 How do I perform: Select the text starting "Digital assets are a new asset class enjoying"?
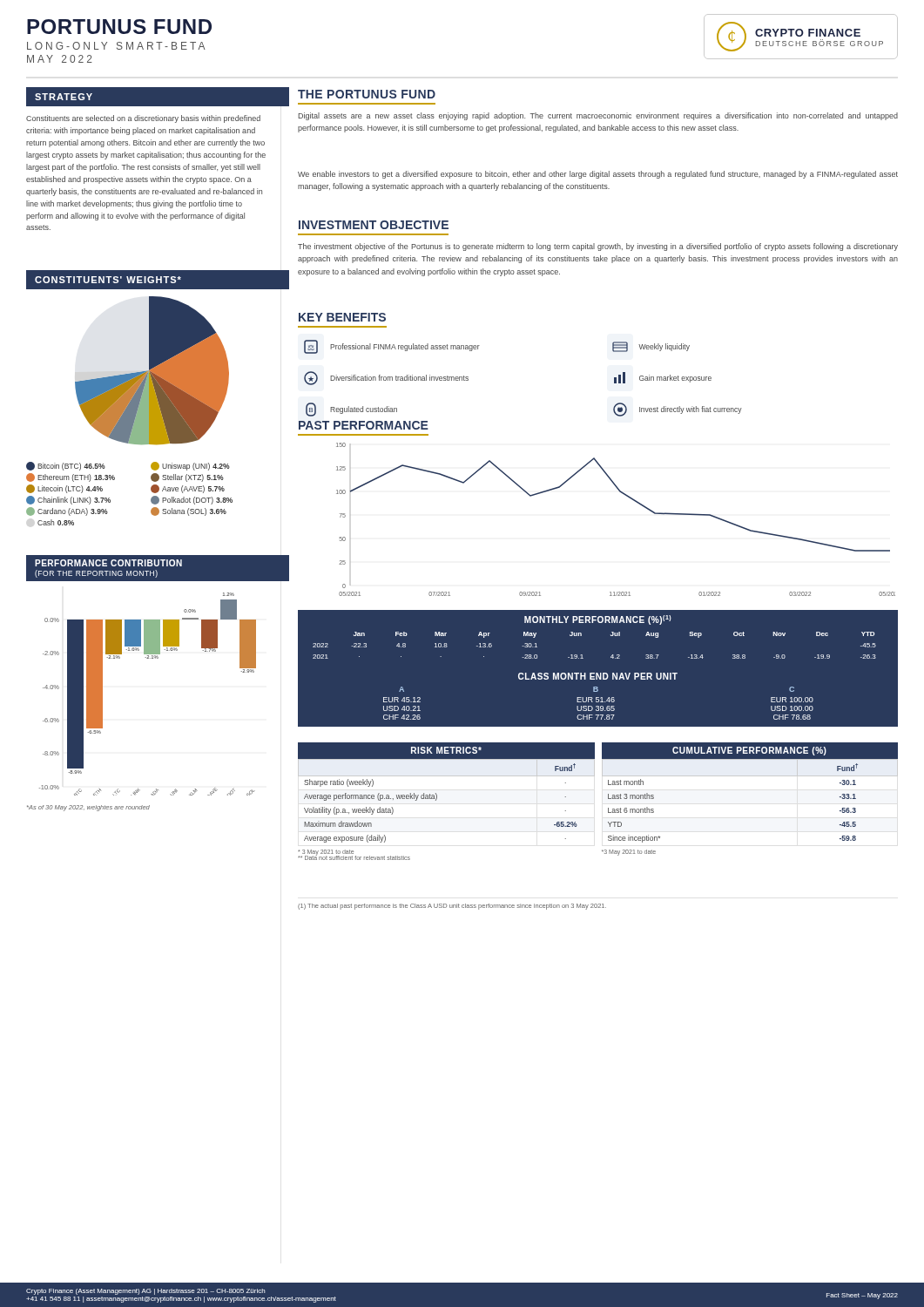tap(598, 122)
